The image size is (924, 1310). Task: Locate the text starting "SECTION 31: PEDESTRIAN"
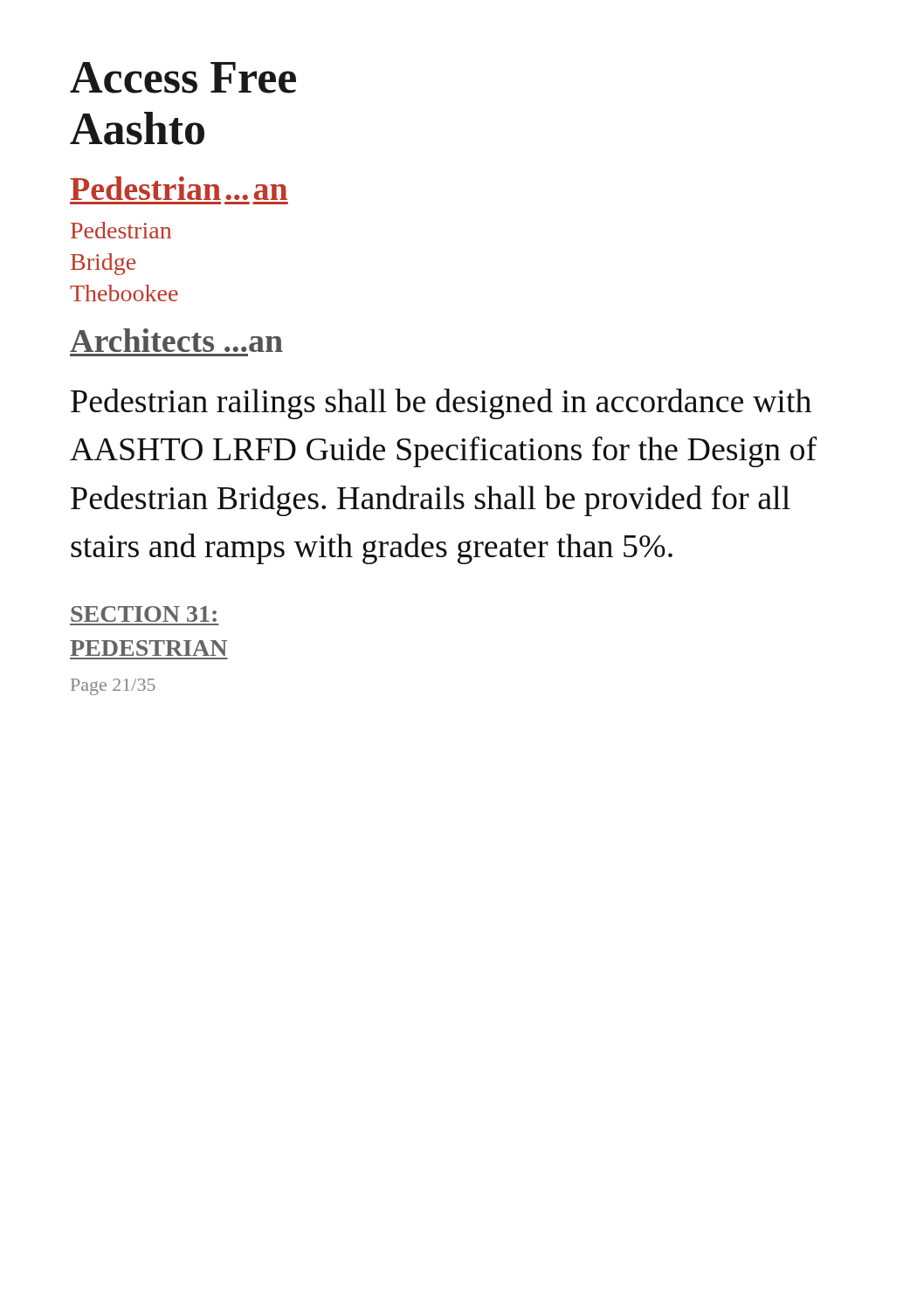pos(149,631)
